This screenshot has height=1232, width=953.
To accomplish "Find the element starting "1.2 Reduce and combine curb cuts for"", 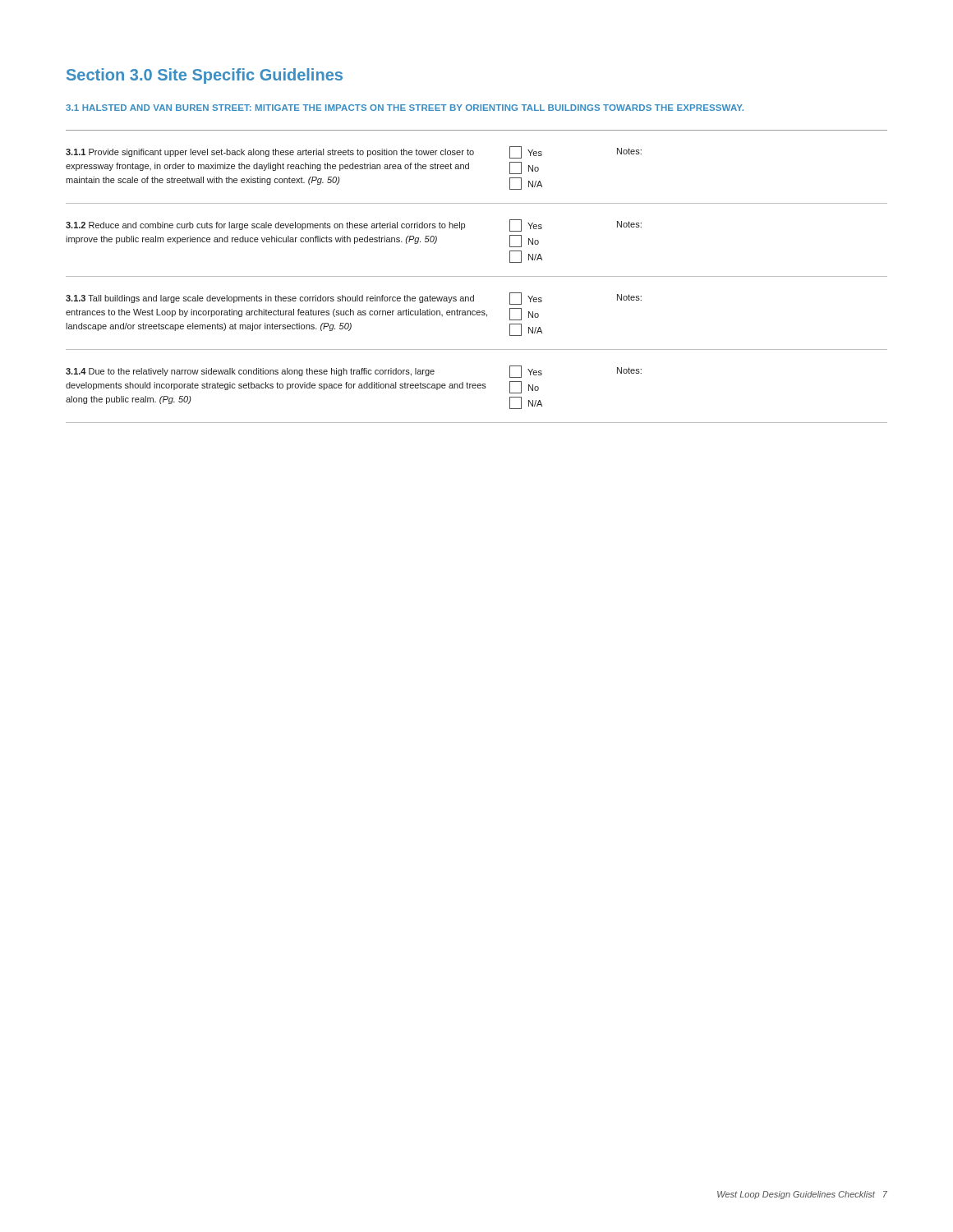I will point(354,225).
